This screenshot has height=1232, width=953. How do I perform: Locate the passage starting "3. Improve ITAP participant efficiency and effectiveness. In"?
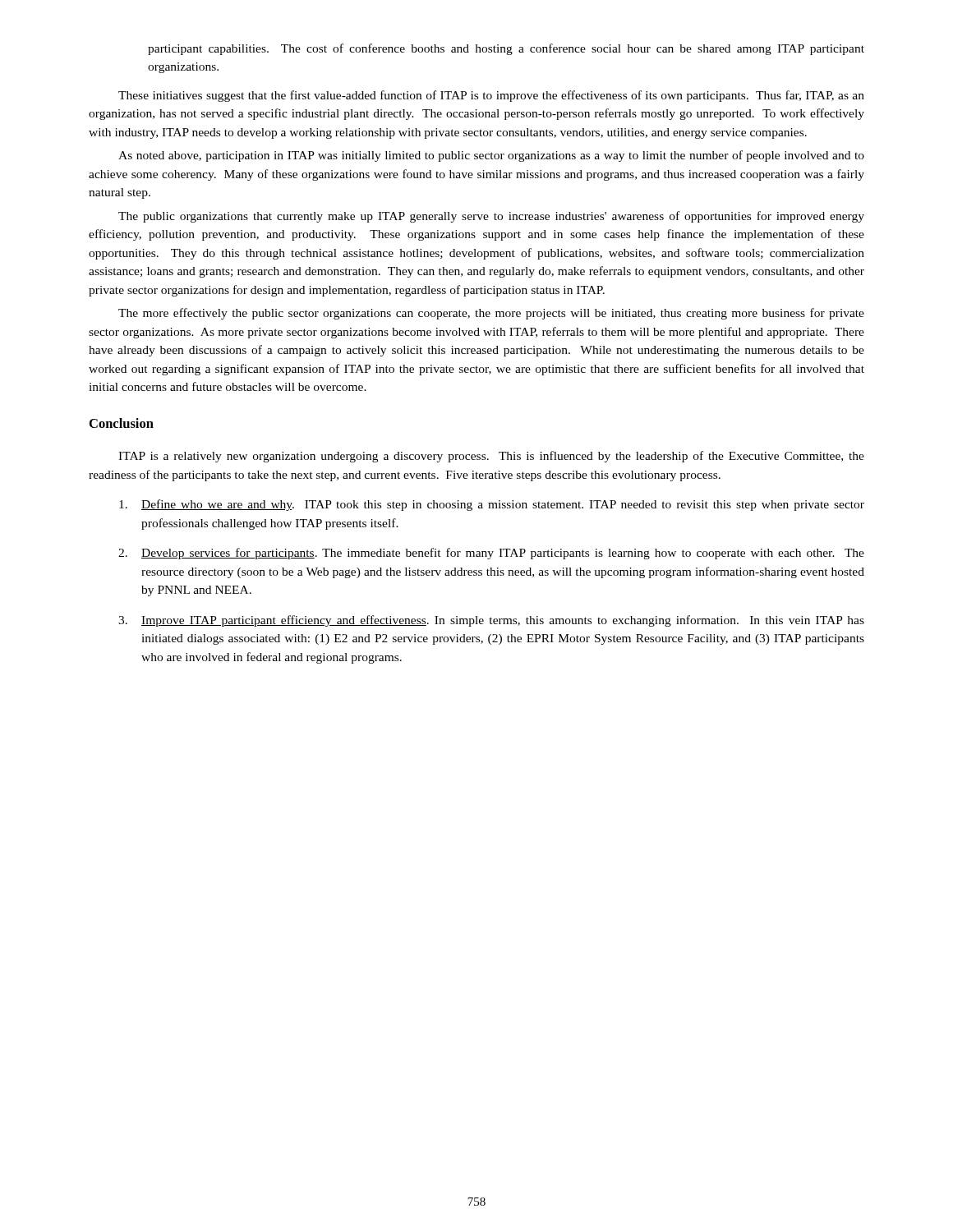coord(491,638)
